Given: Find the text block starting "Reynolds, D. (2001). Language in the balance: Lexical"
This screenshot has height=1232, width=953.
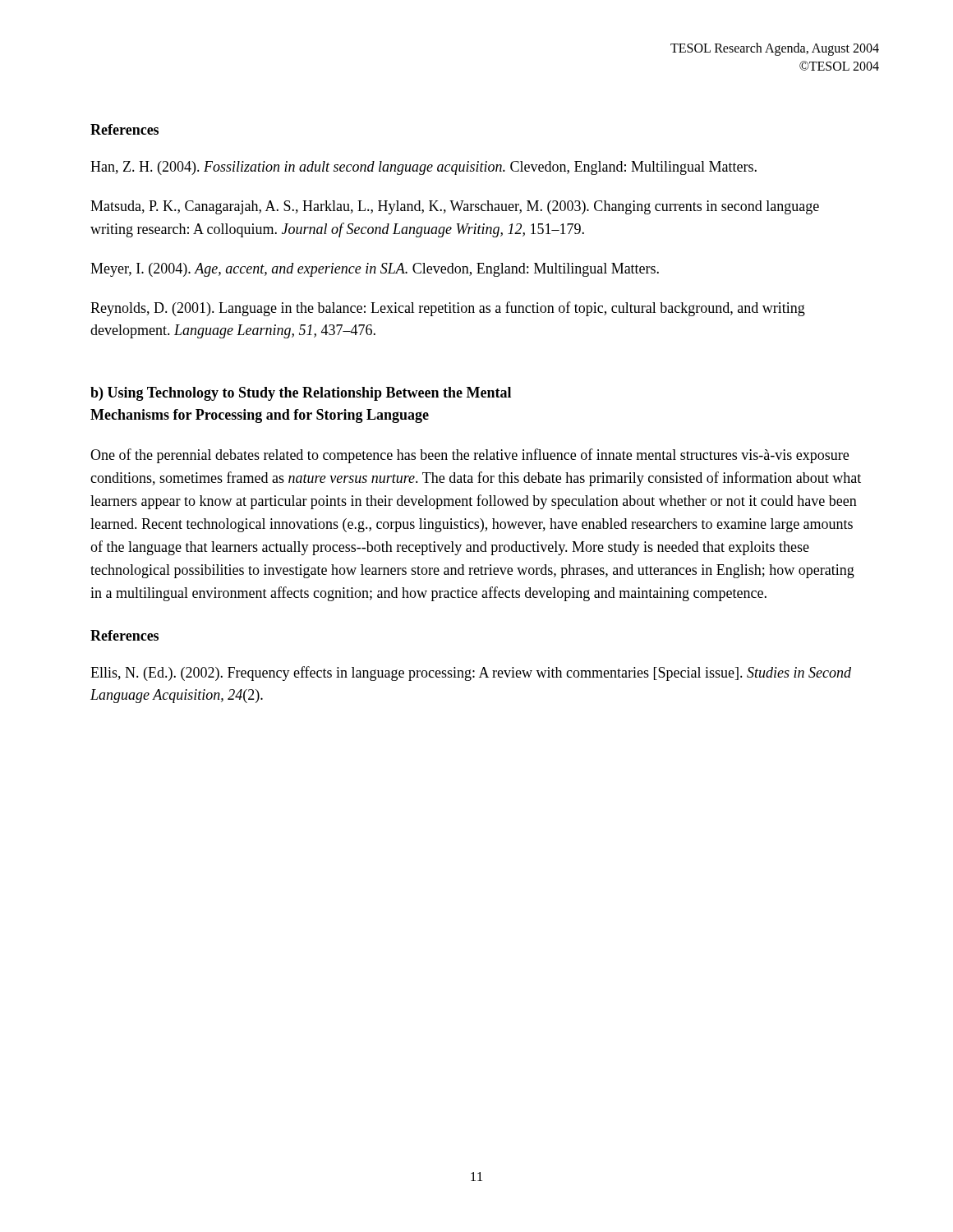Looking at the screenshot, I should click(x=448, y=319).
